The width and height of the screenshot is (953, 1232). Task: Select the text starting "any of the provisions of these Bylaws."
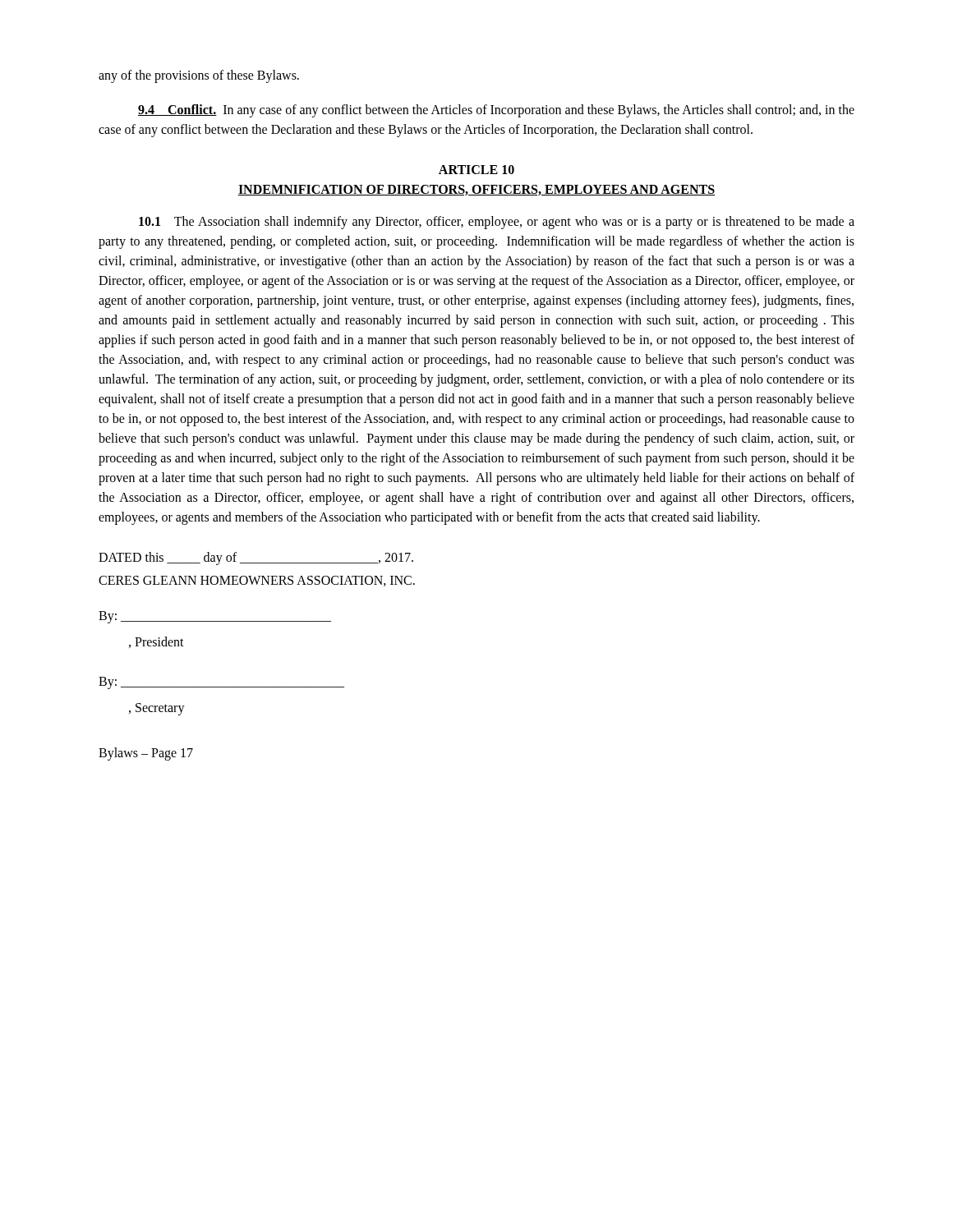pyautogui.click(x=199, y=75)
